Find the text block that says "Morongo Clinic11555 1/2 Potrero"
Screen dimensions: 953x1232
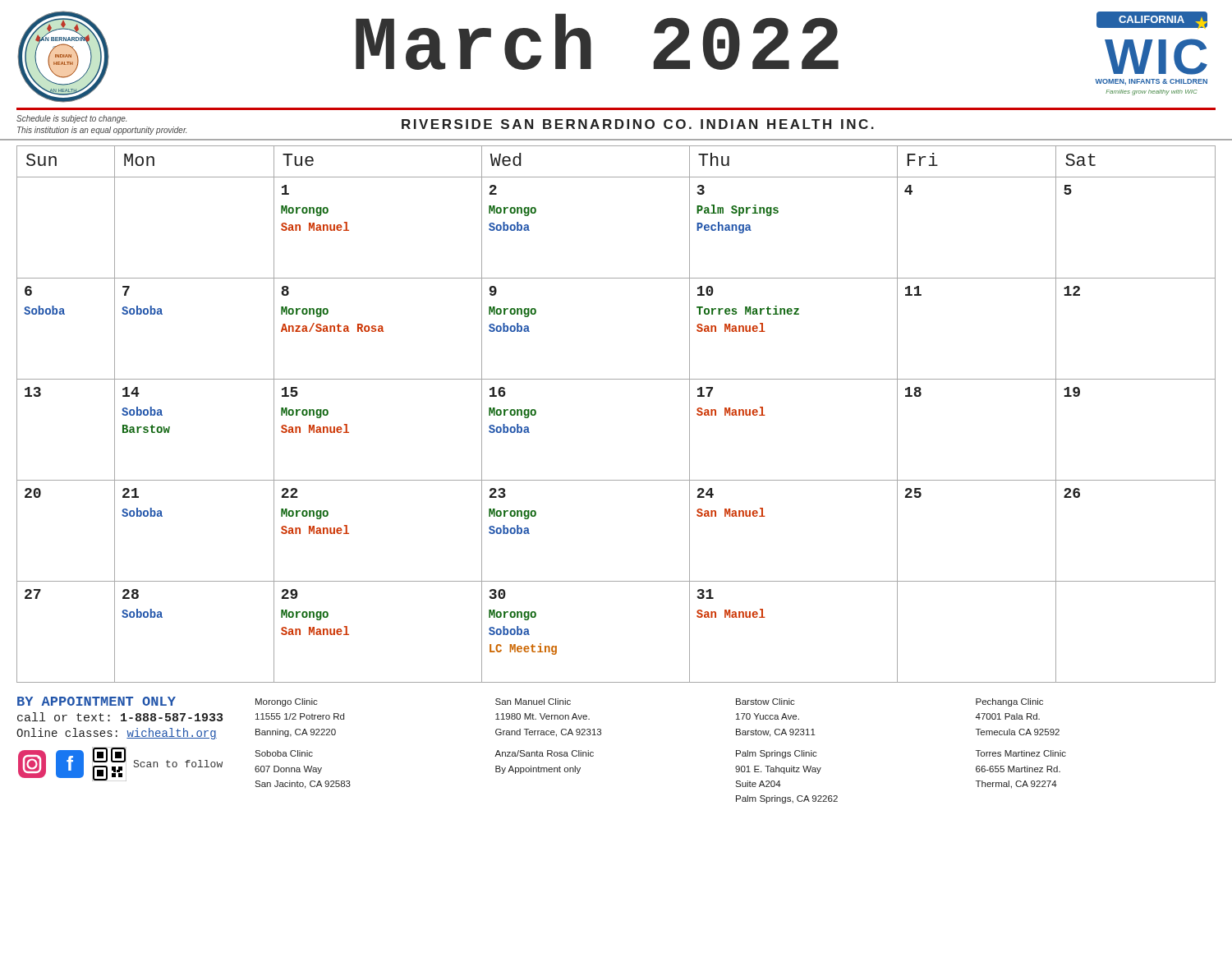click(287, 702)
